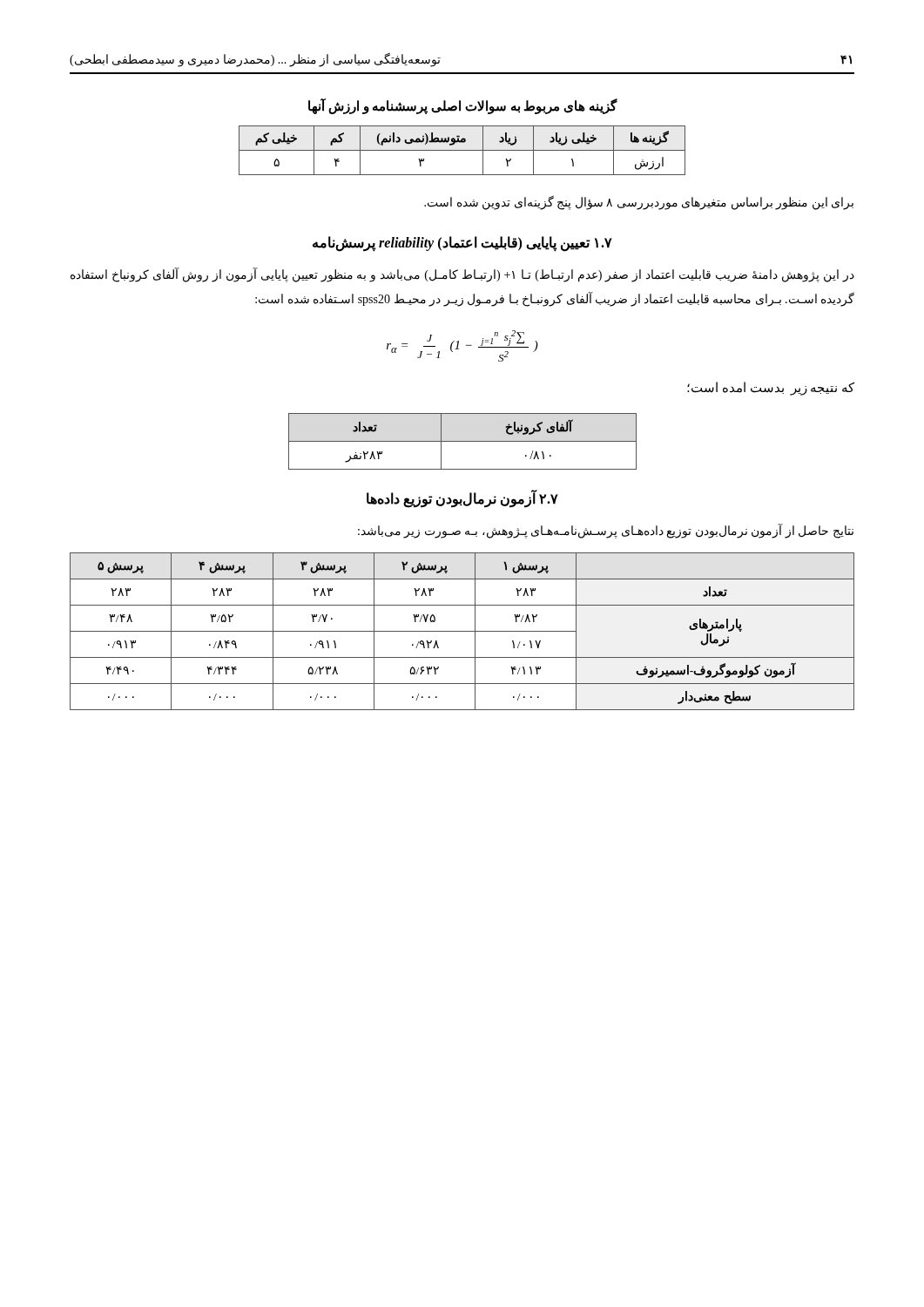Click on the table containing "سطح معنی‌دار"
Image resolution: width=924 pixels, height=1307 pixels.
tap(462, 631)
